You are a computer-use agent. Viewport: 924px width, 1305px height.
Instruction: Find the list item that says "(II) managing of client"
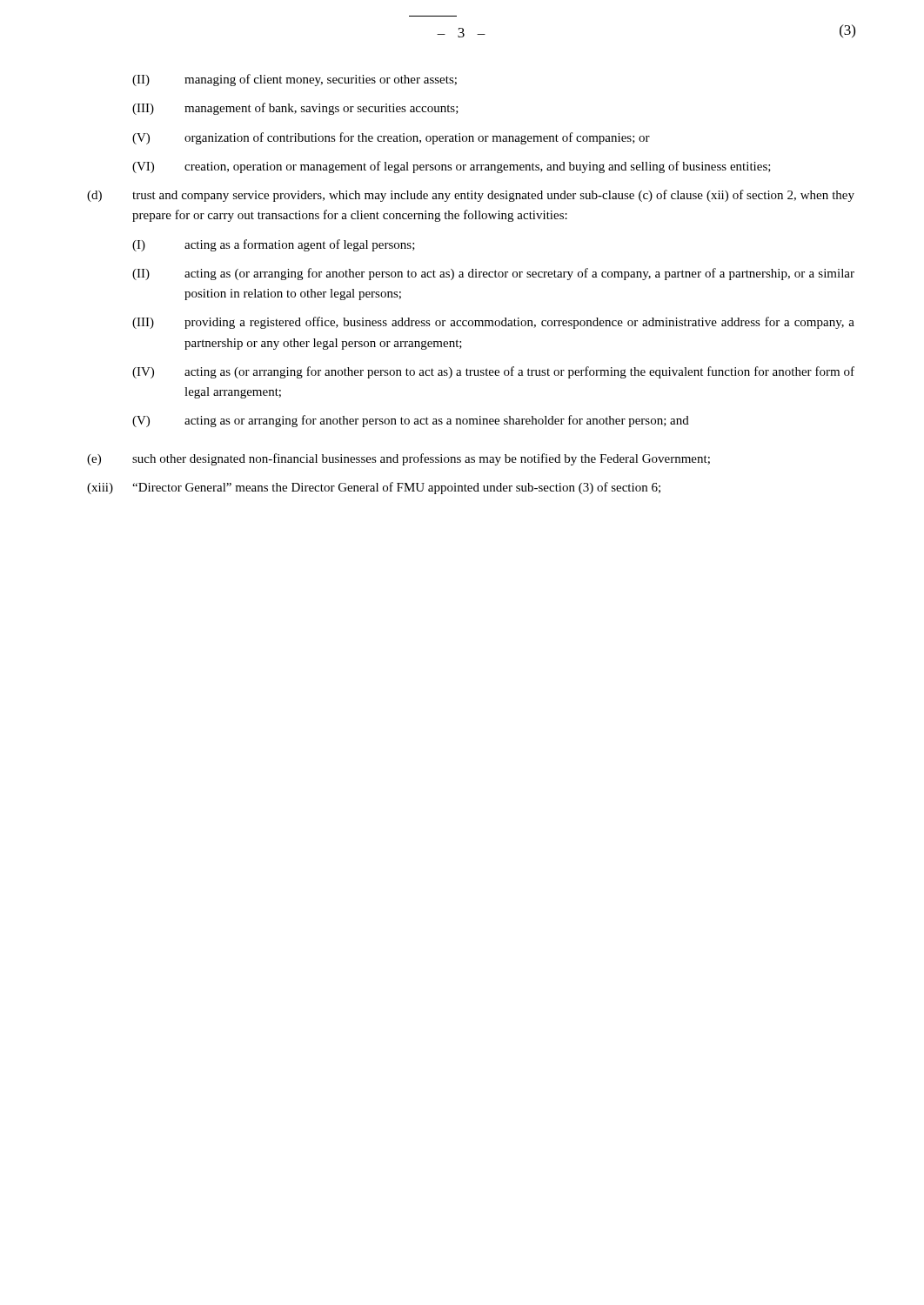pyautogui.click(x=295, y=80)
